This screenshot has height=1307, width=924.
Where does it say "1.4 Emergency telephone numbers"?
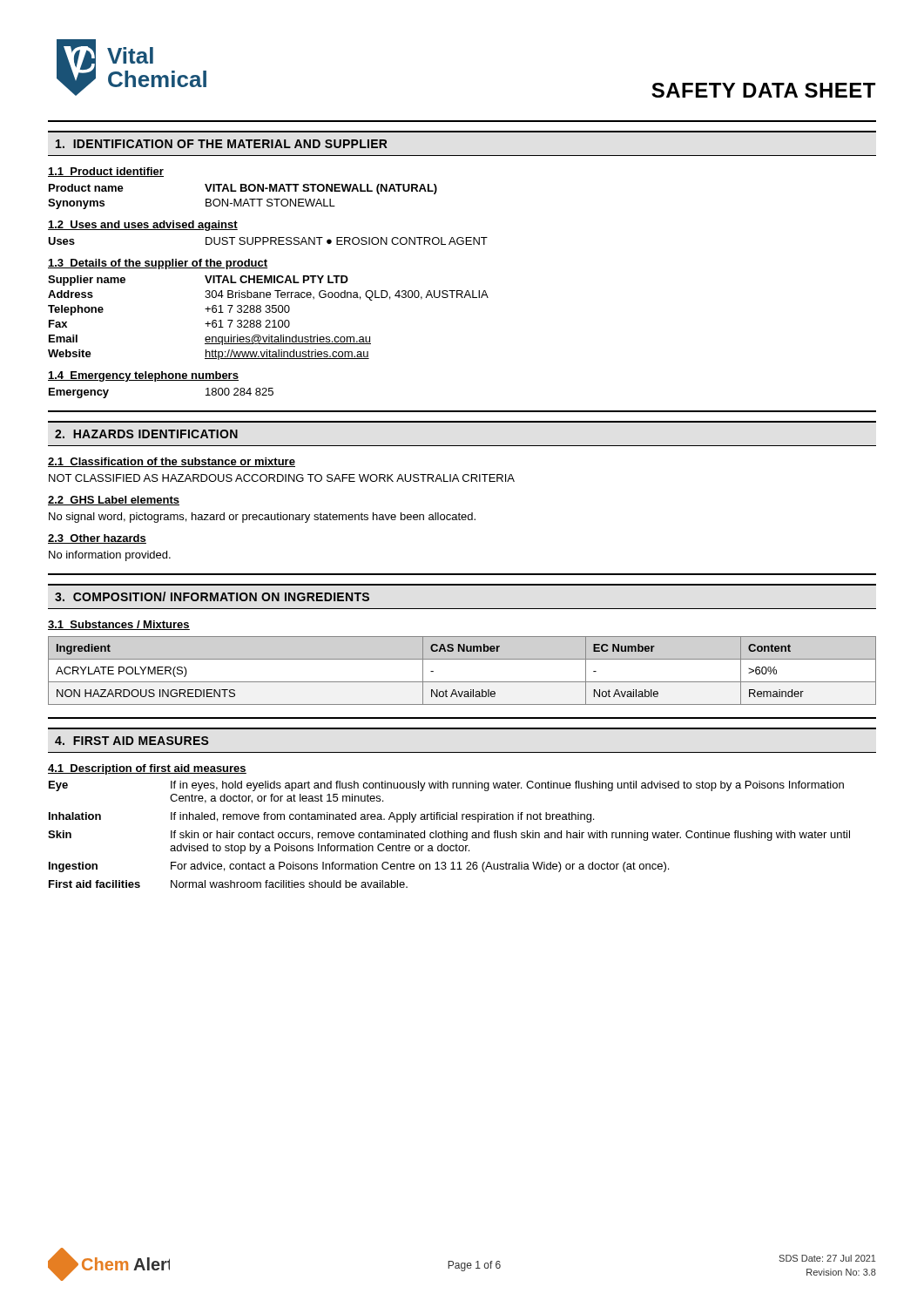coord(143,375)
